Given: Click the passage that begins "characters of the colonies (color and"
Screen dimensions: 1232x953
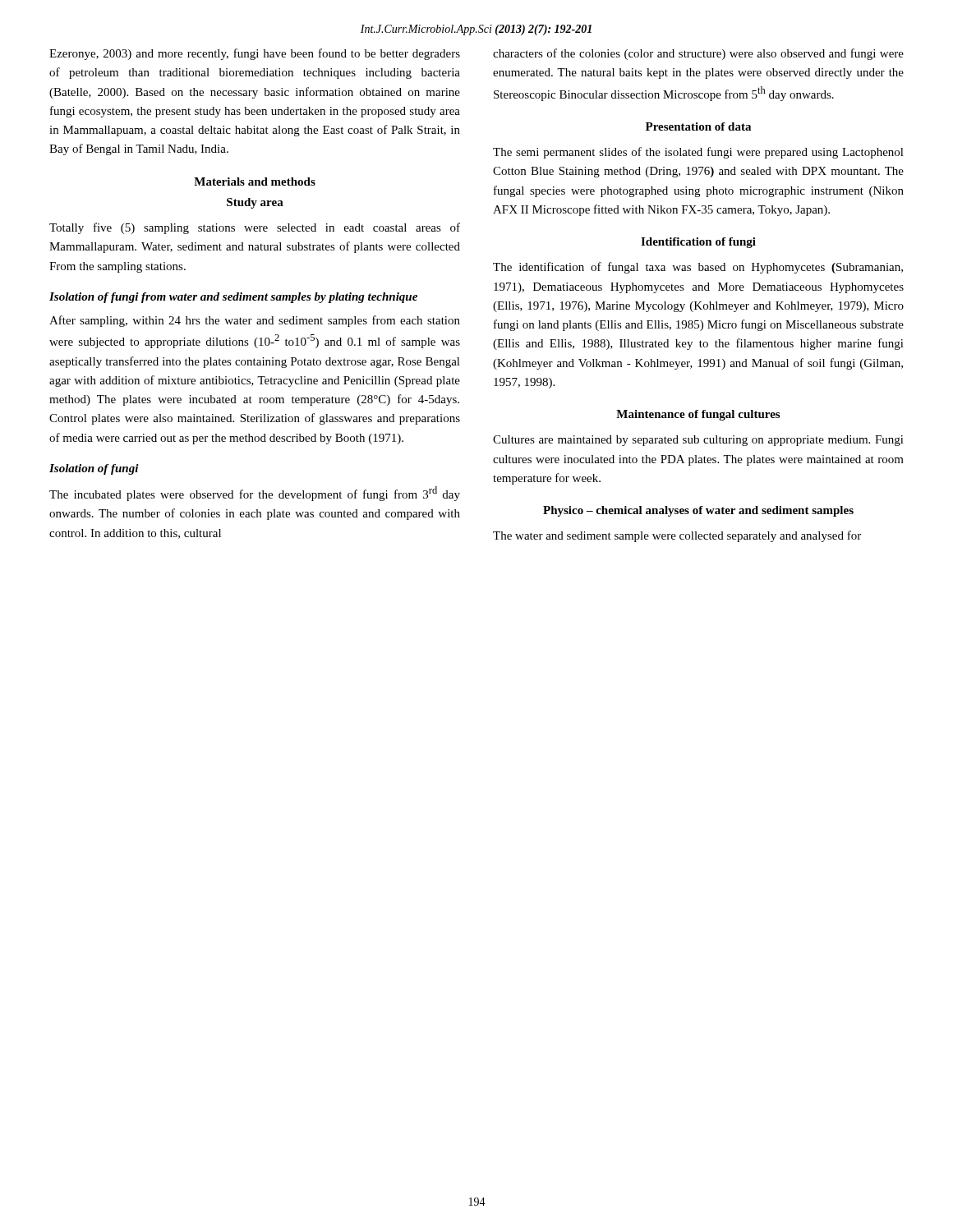Looking at the screenshot, I should click(698, 74).
